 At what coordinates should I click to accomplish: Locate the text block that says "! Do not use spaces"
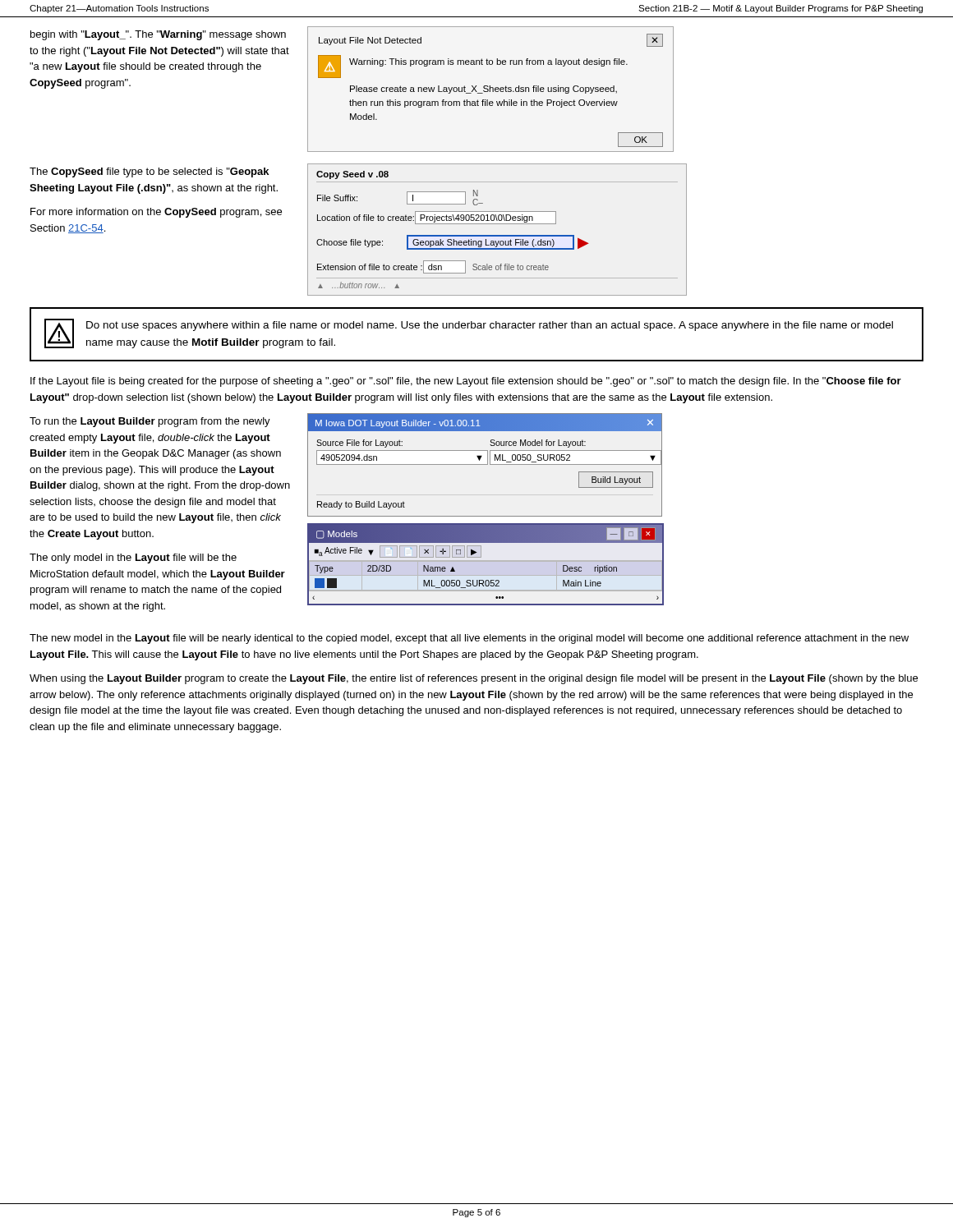point(476,335)
